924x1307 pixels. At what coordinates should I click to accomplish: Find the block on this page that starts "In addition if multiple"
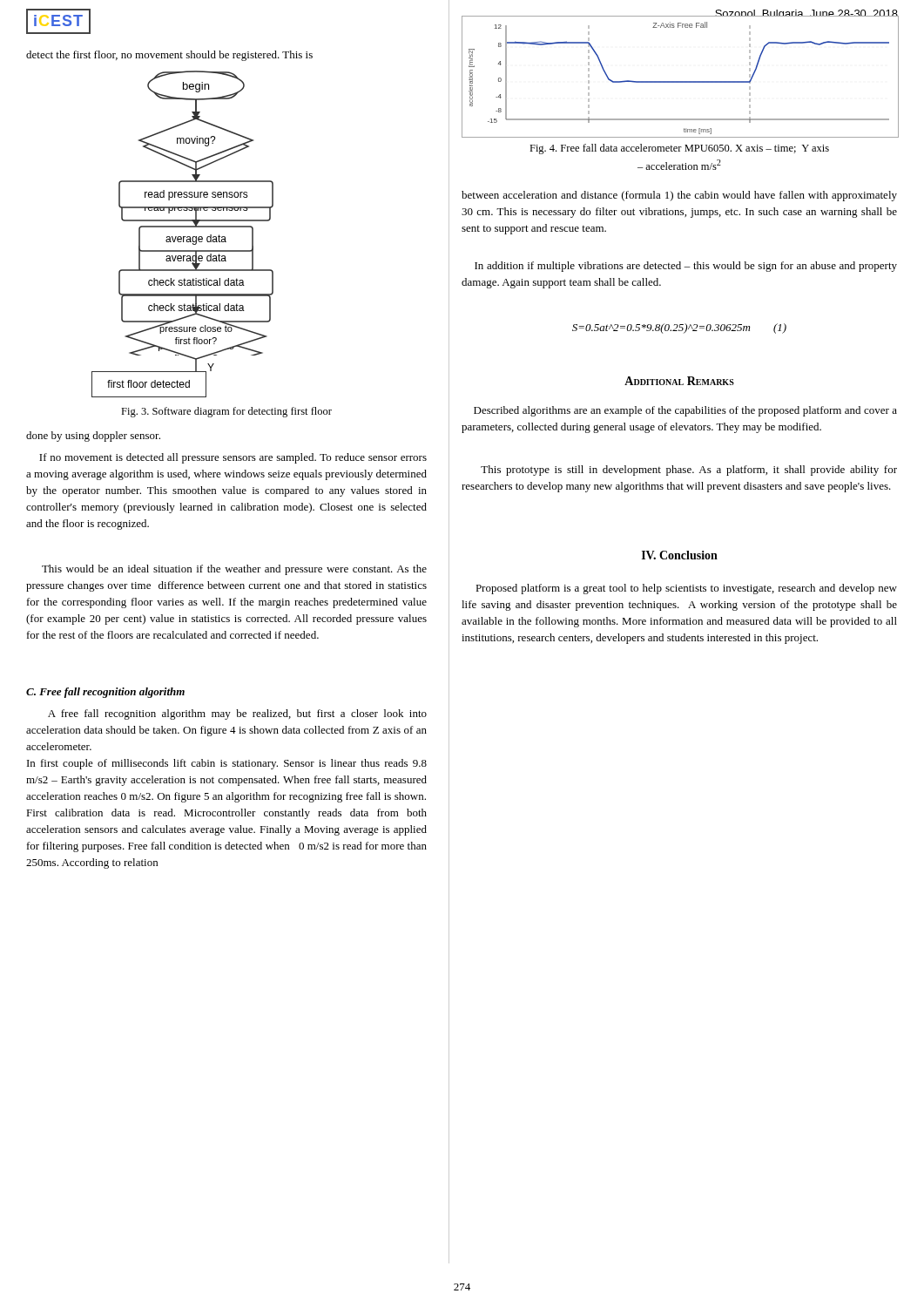point(679,274)
